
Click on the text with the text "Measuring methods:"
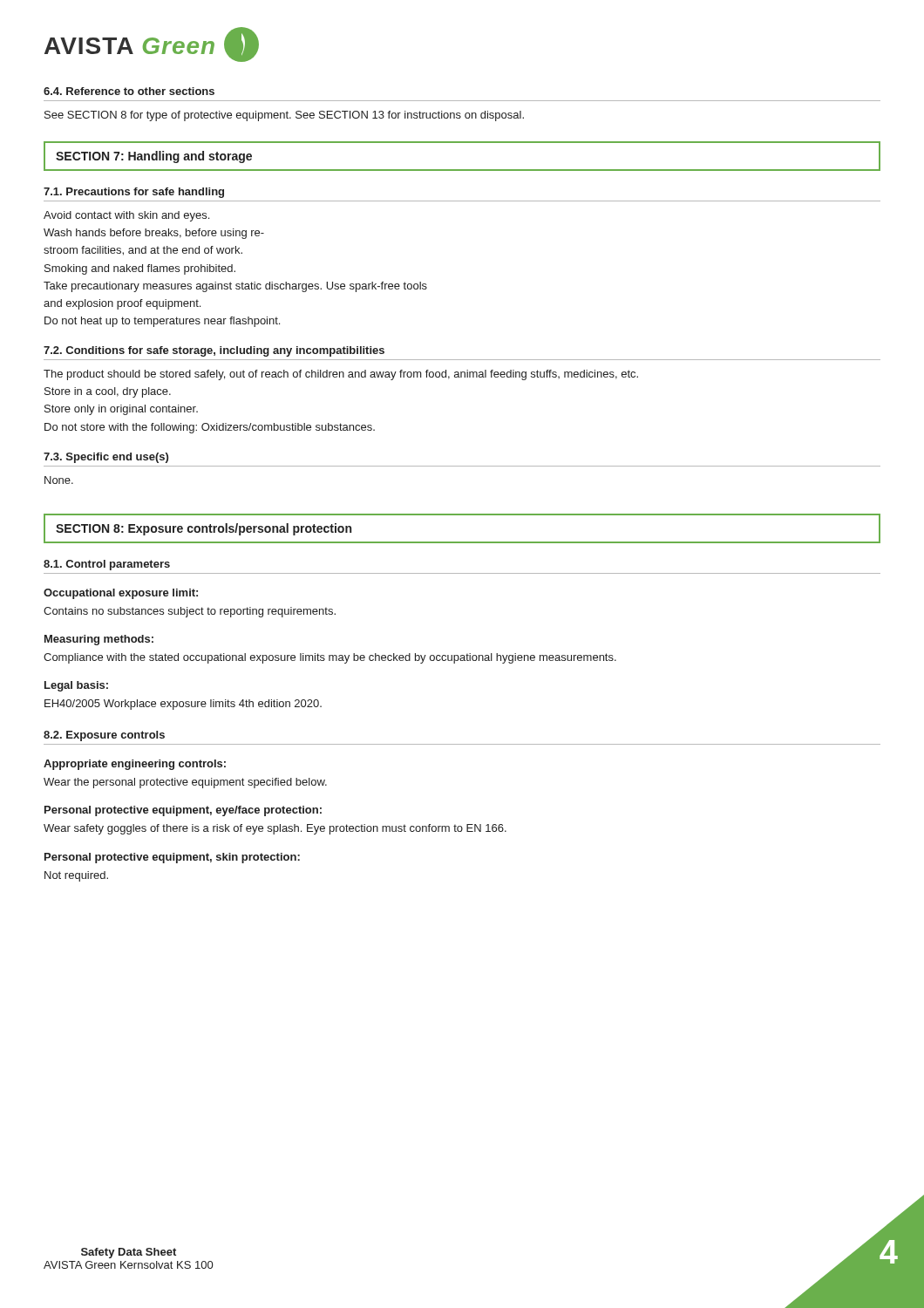(99, 639)
